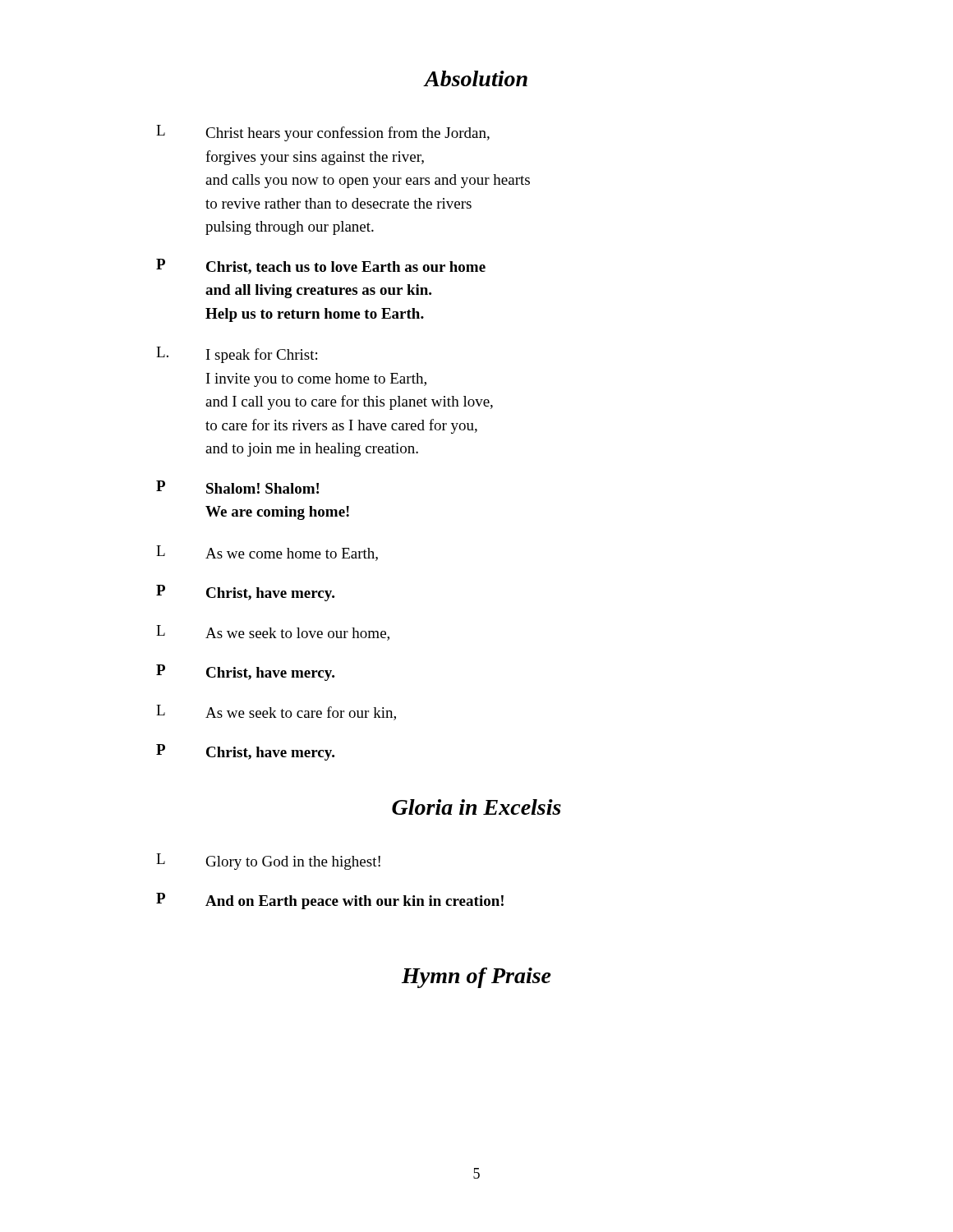The height and width of the screenshot is (1232, 953).
Task: Locate the title containing "Gloria in Excelsis"
Action: (x=476, y=807)
